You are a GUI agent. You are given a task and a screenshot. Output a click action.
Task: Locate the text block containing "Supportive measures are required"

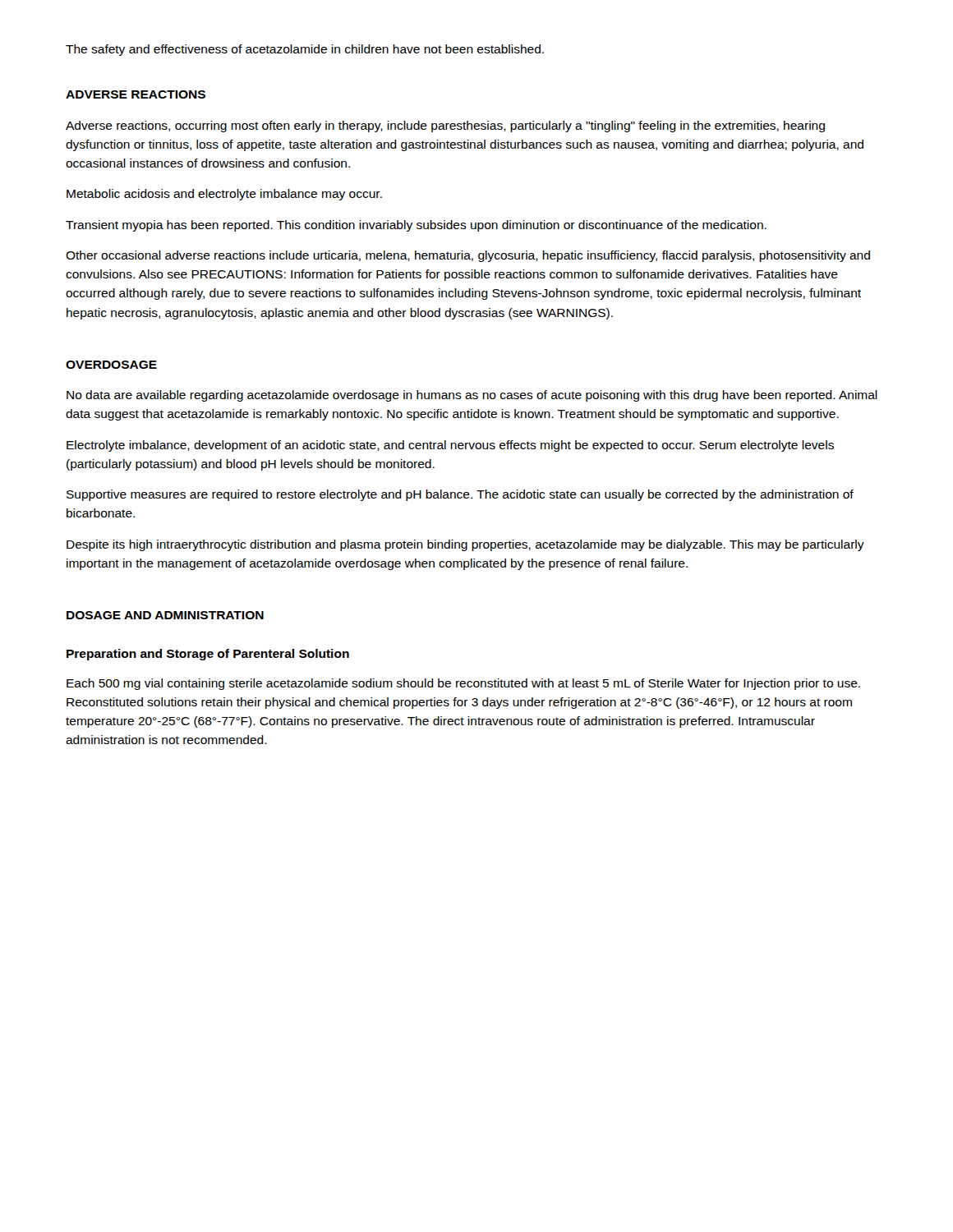coord(460,504)
